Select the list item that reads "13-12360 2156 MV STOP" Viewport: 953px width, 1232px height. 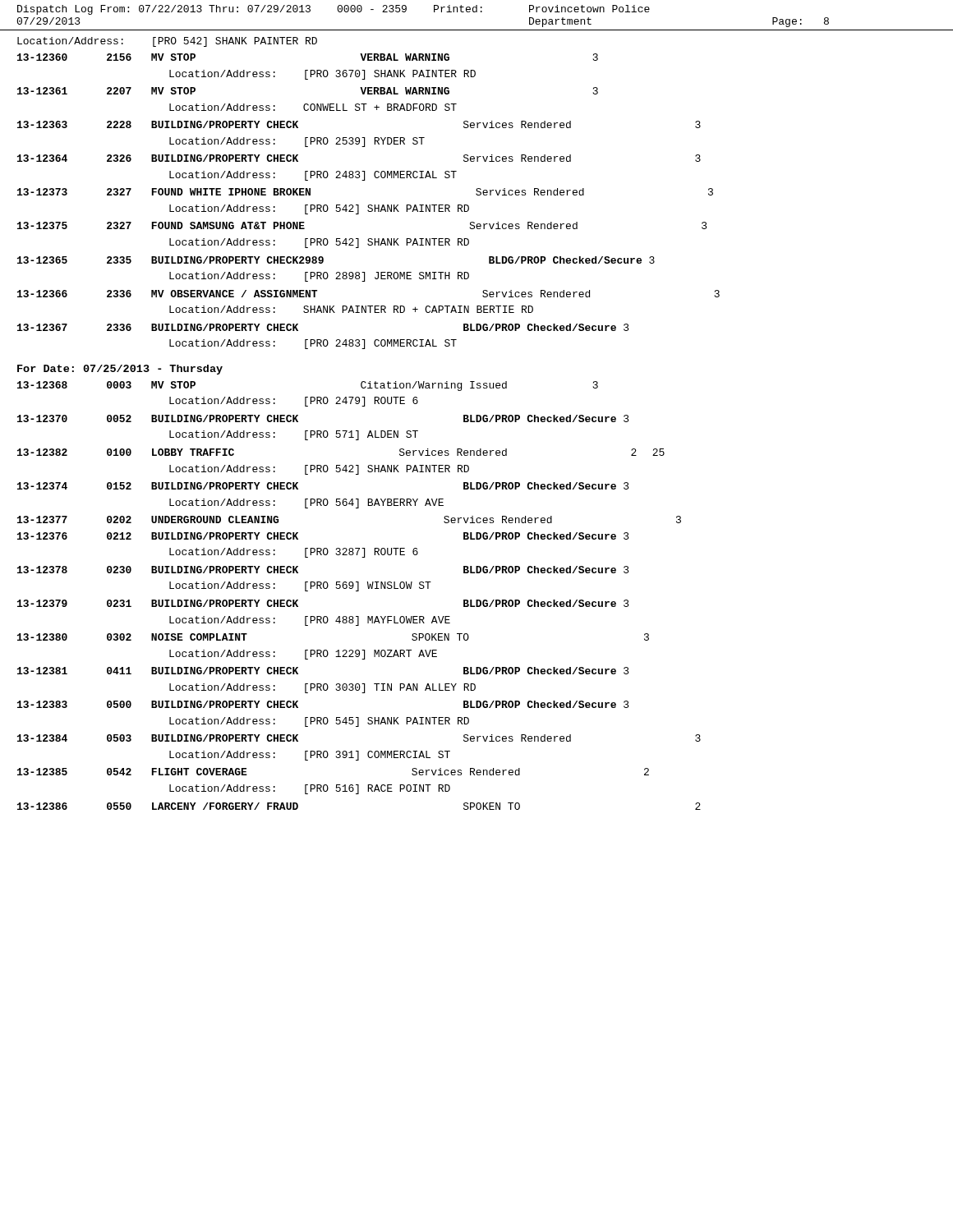(476, 66)
